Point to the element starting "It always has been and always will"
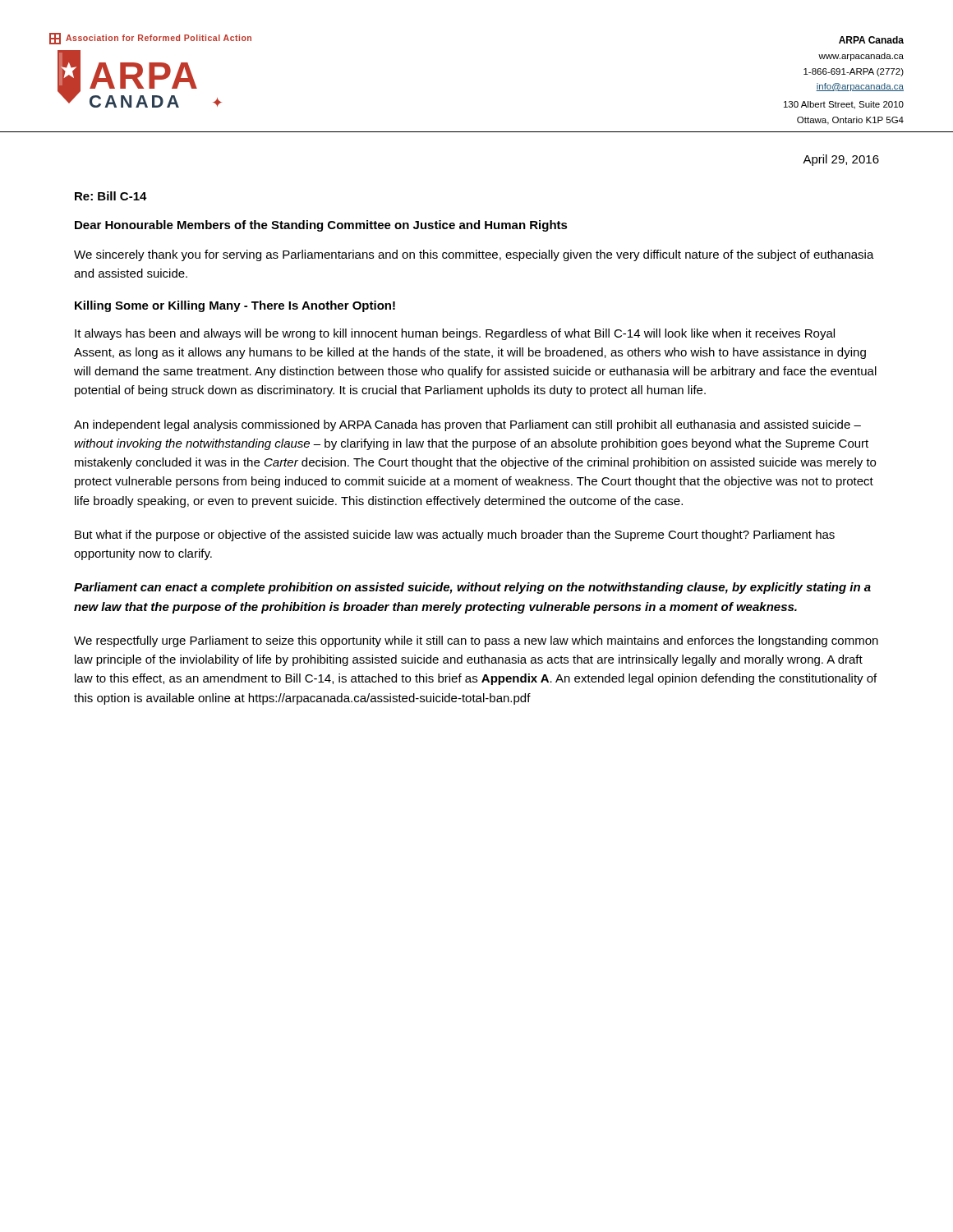 (x=475, y=361)
